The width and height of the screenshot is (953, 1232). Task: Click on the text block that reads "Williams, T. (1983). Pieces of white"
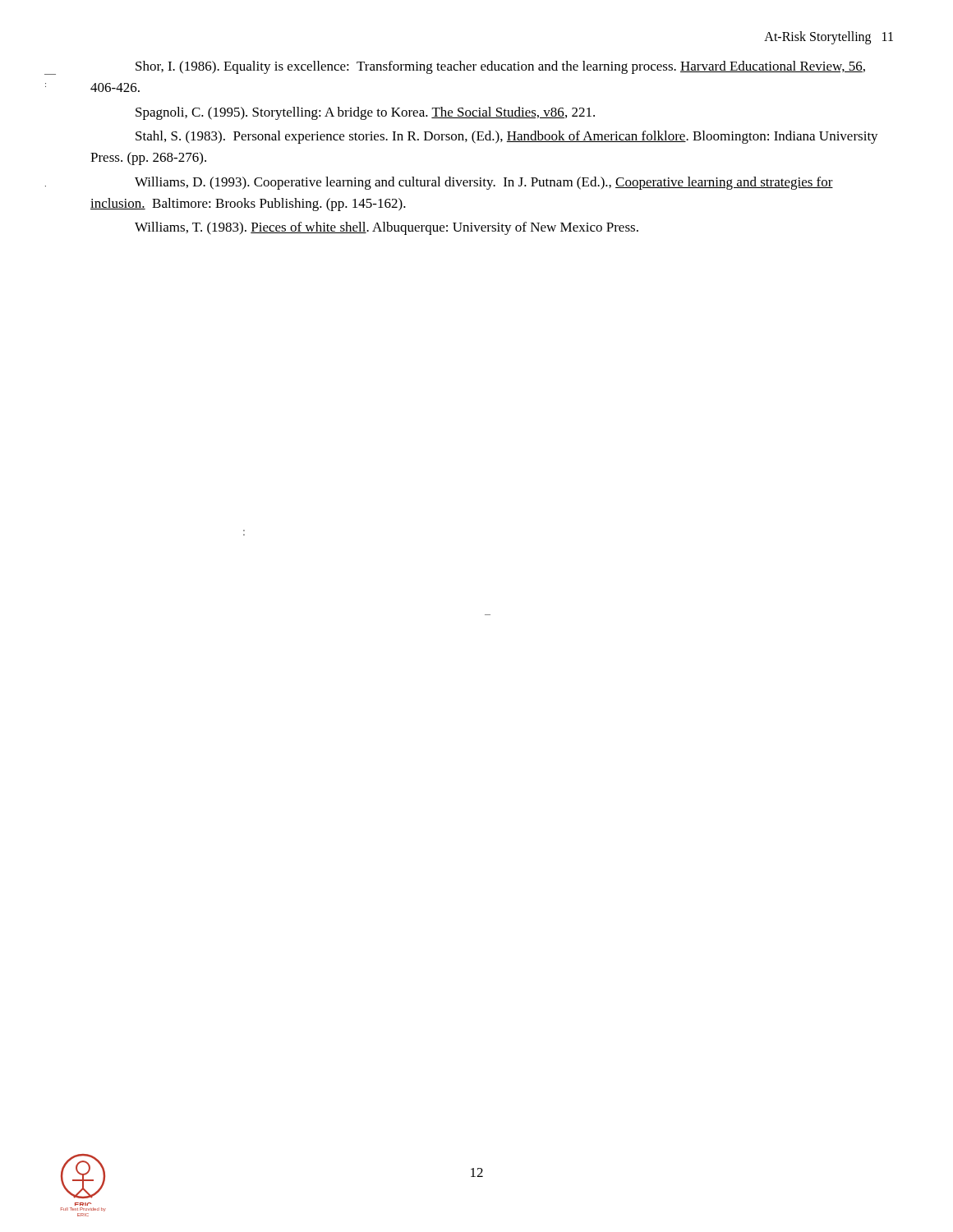click(387, 227)
